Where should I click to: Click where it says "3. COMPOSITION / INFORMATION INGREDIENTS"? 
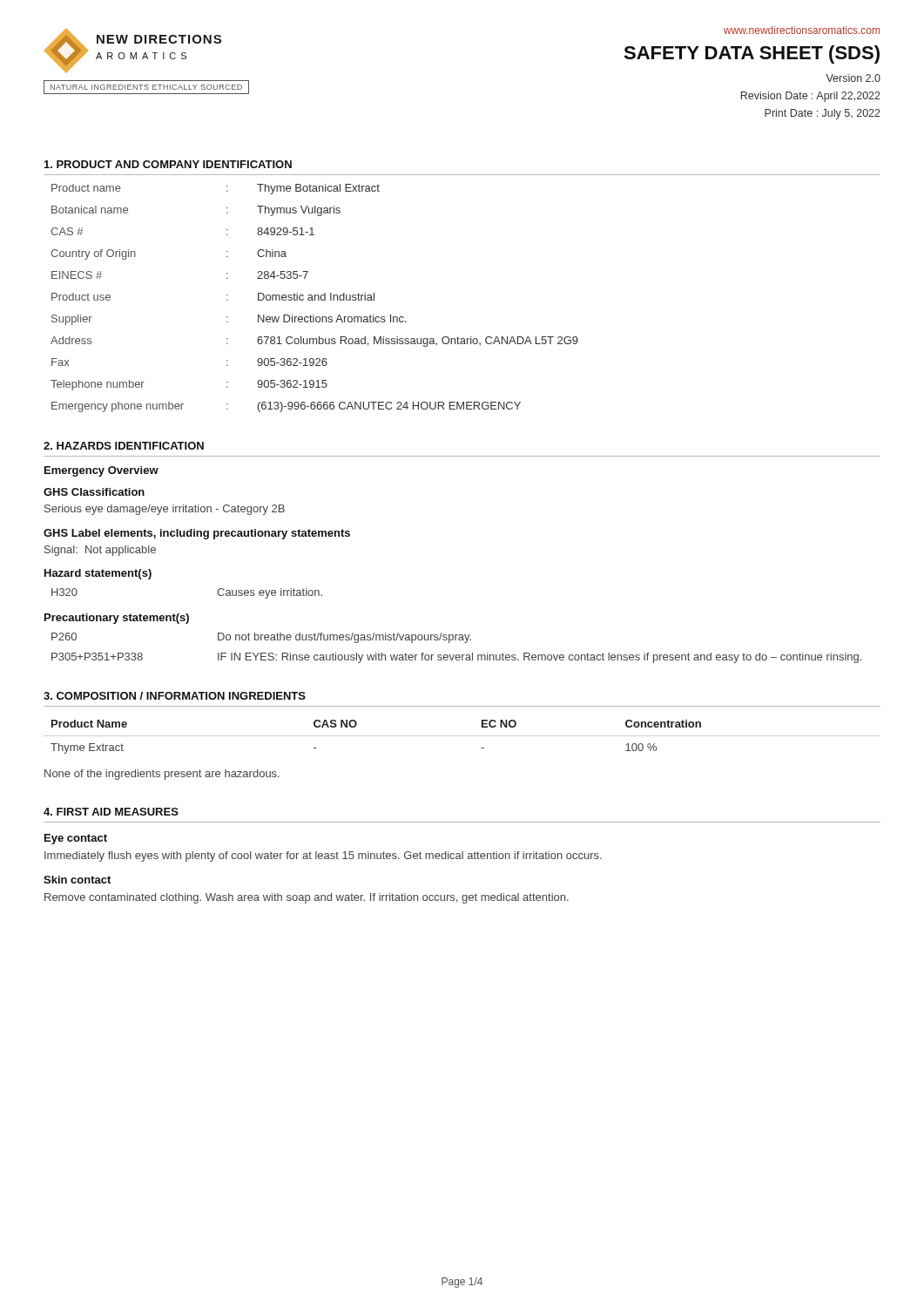point(175,696)
